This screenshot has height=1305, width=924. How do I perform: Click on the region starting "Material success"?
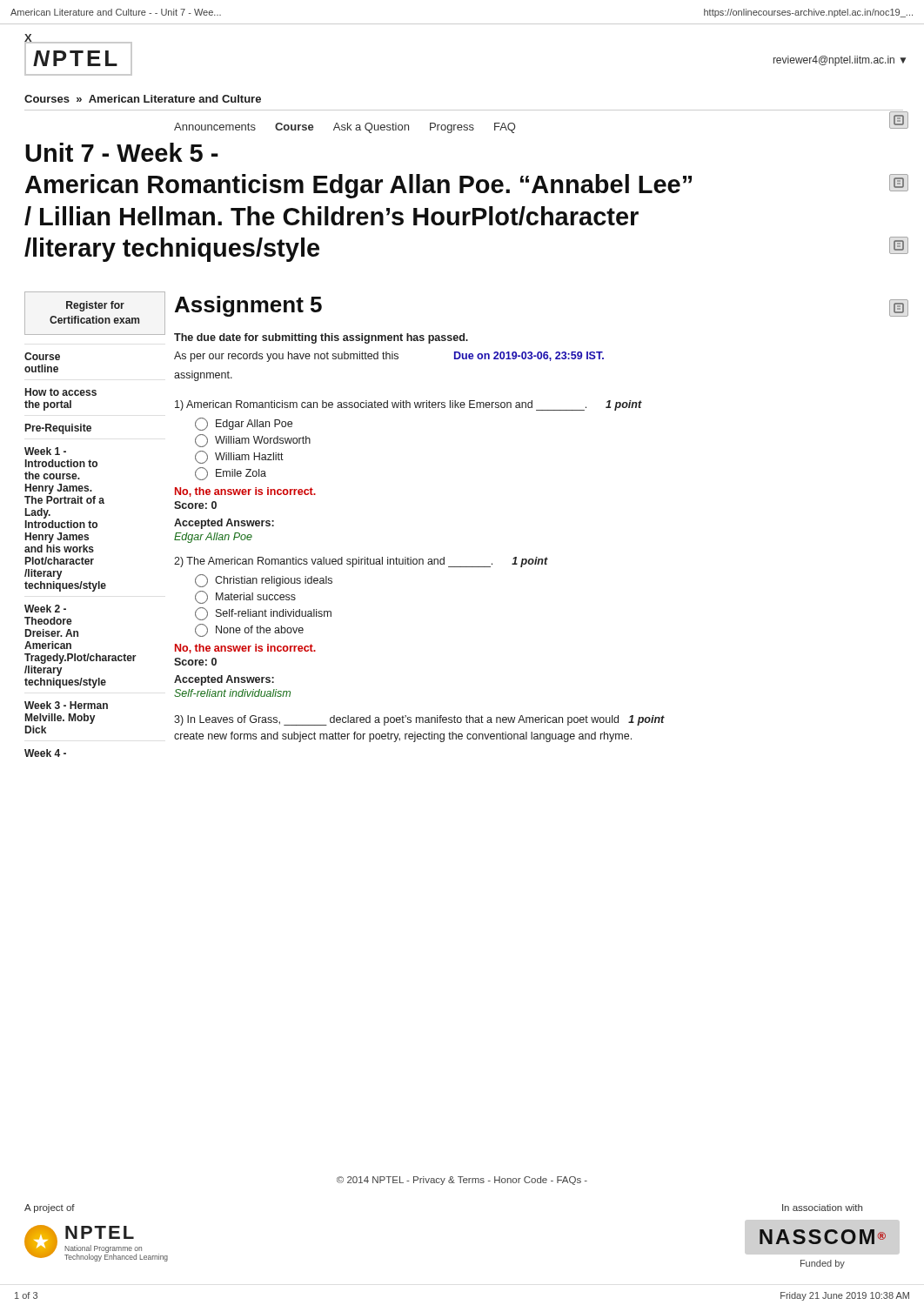tap(245, 597)
